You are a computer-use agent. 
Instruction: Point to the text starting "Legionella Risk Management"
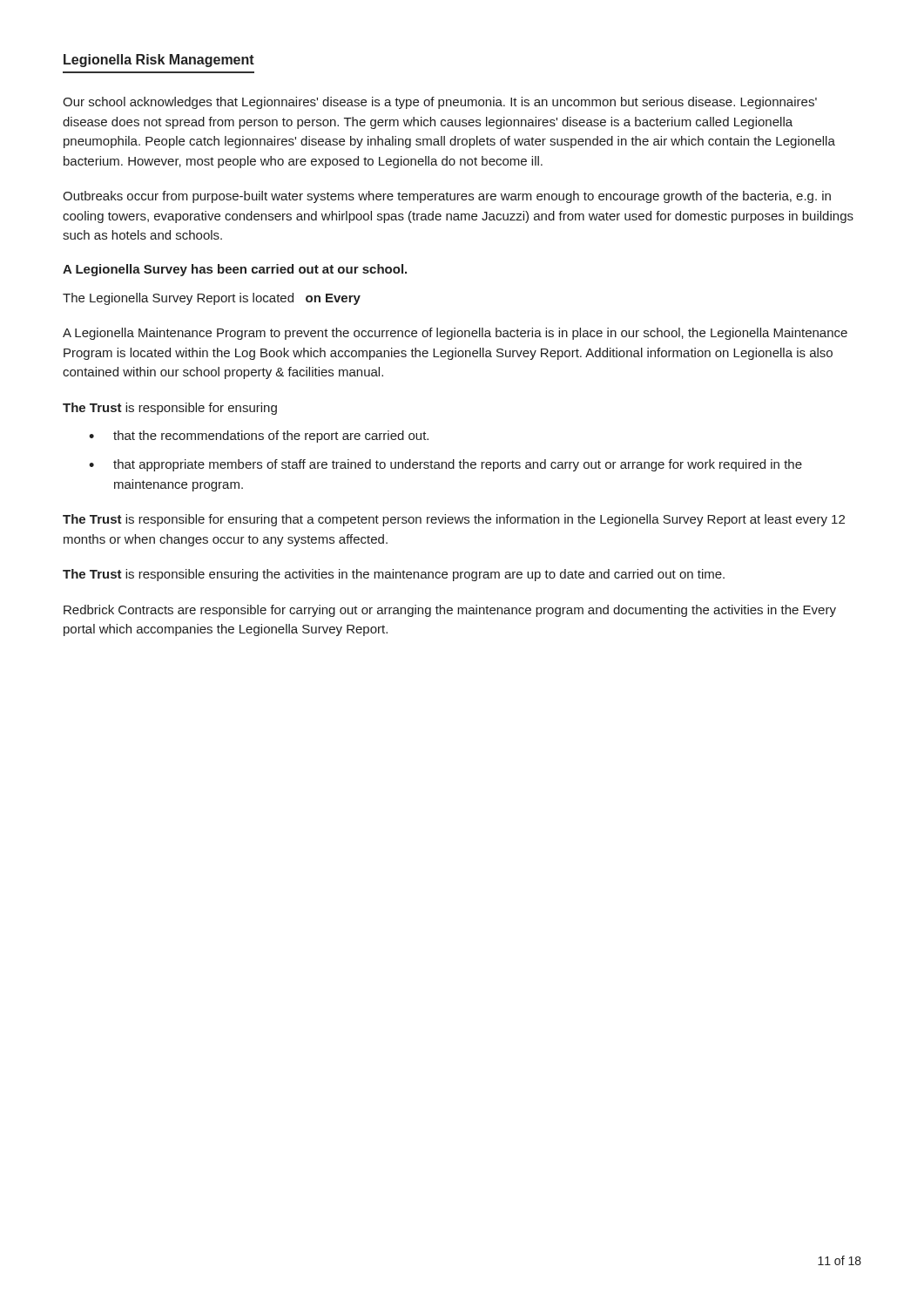[x=158, y=63]
